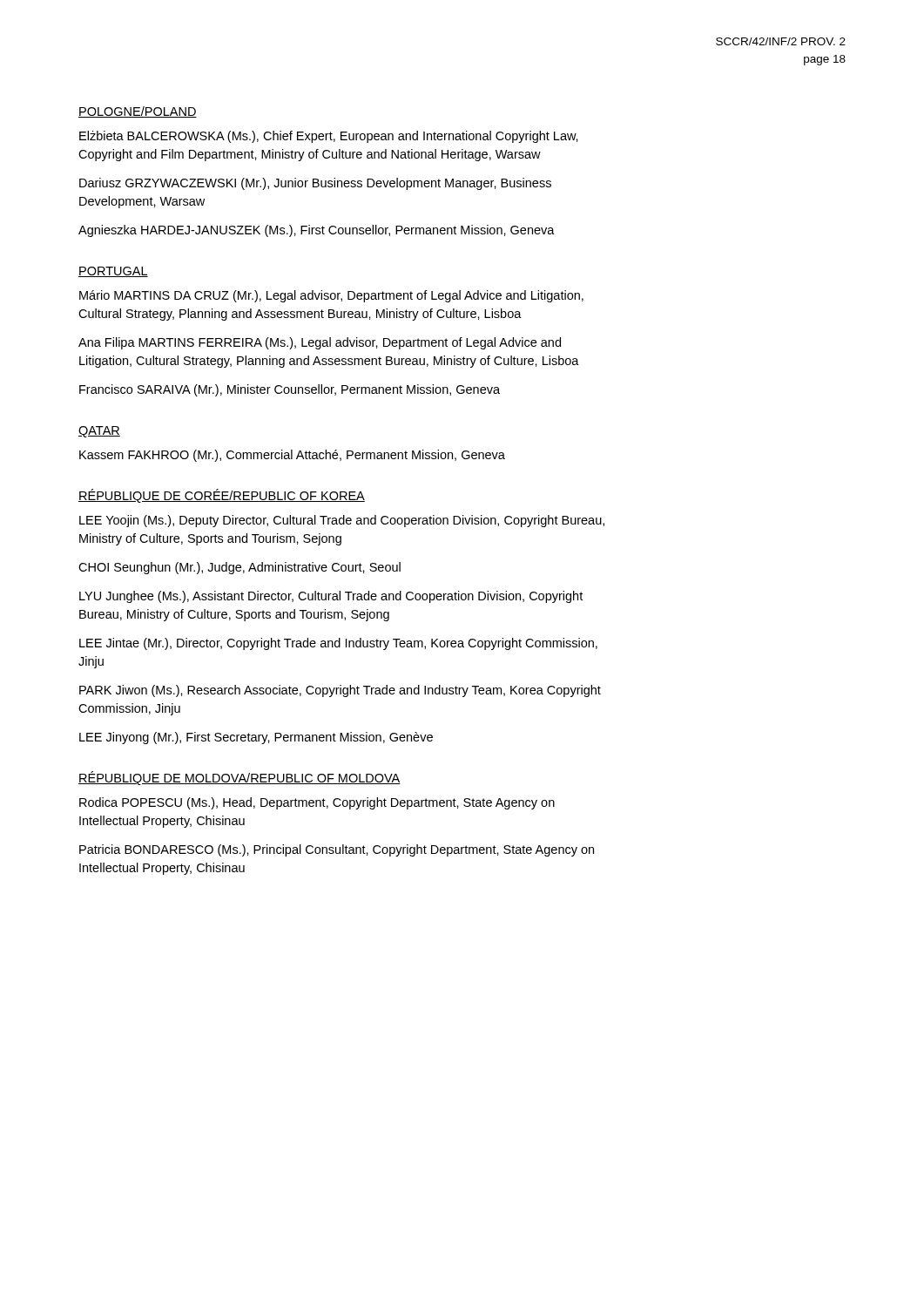Screen dimensions: 1307x924
Task: Navigate to the passage starting "Elżbieta BALCEROWSKA (Ms.), Chief"
Action: (329, 145)
